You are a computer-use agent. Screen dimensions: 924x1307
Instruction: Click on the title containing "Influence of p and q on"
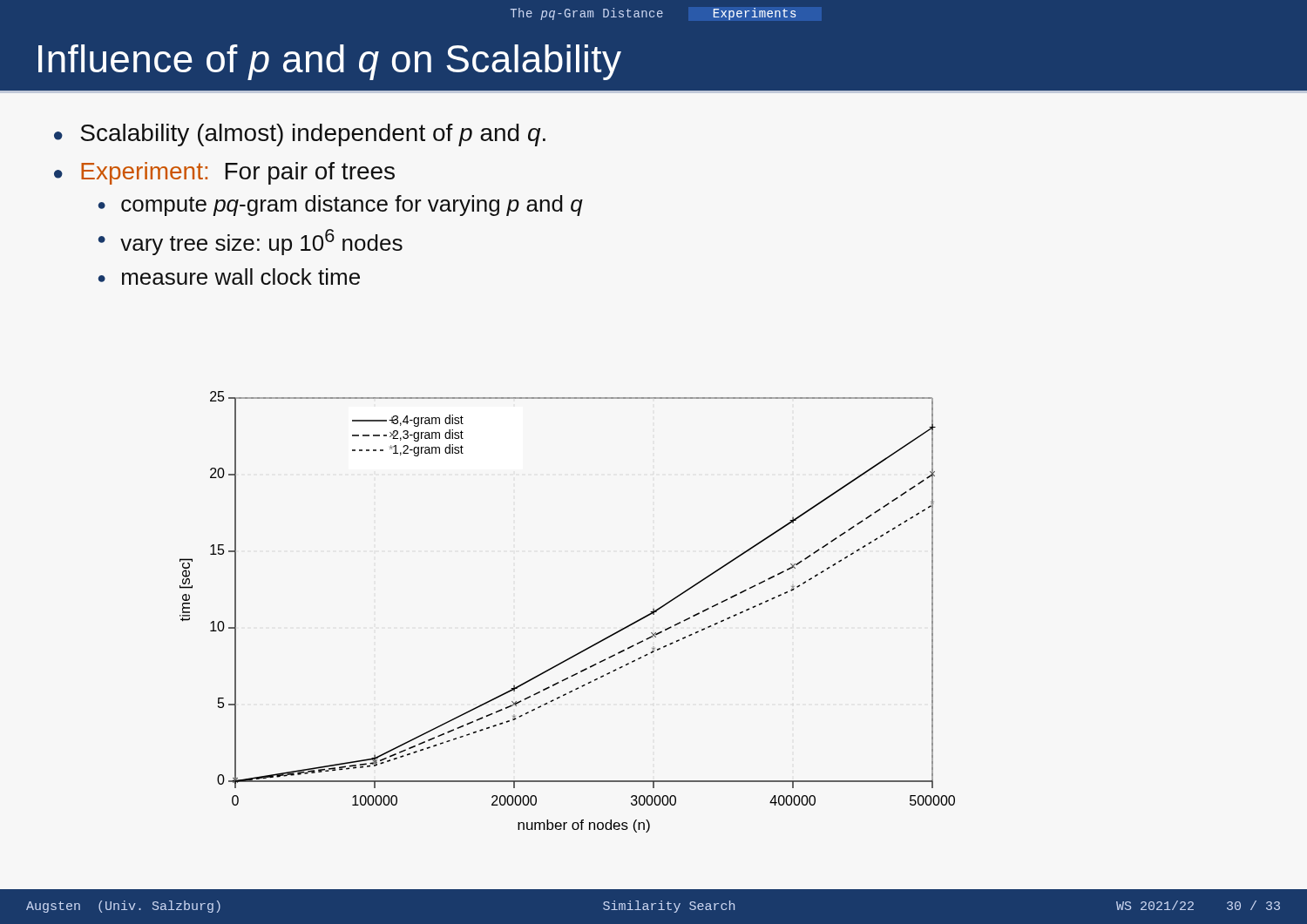tap(328, 59)
